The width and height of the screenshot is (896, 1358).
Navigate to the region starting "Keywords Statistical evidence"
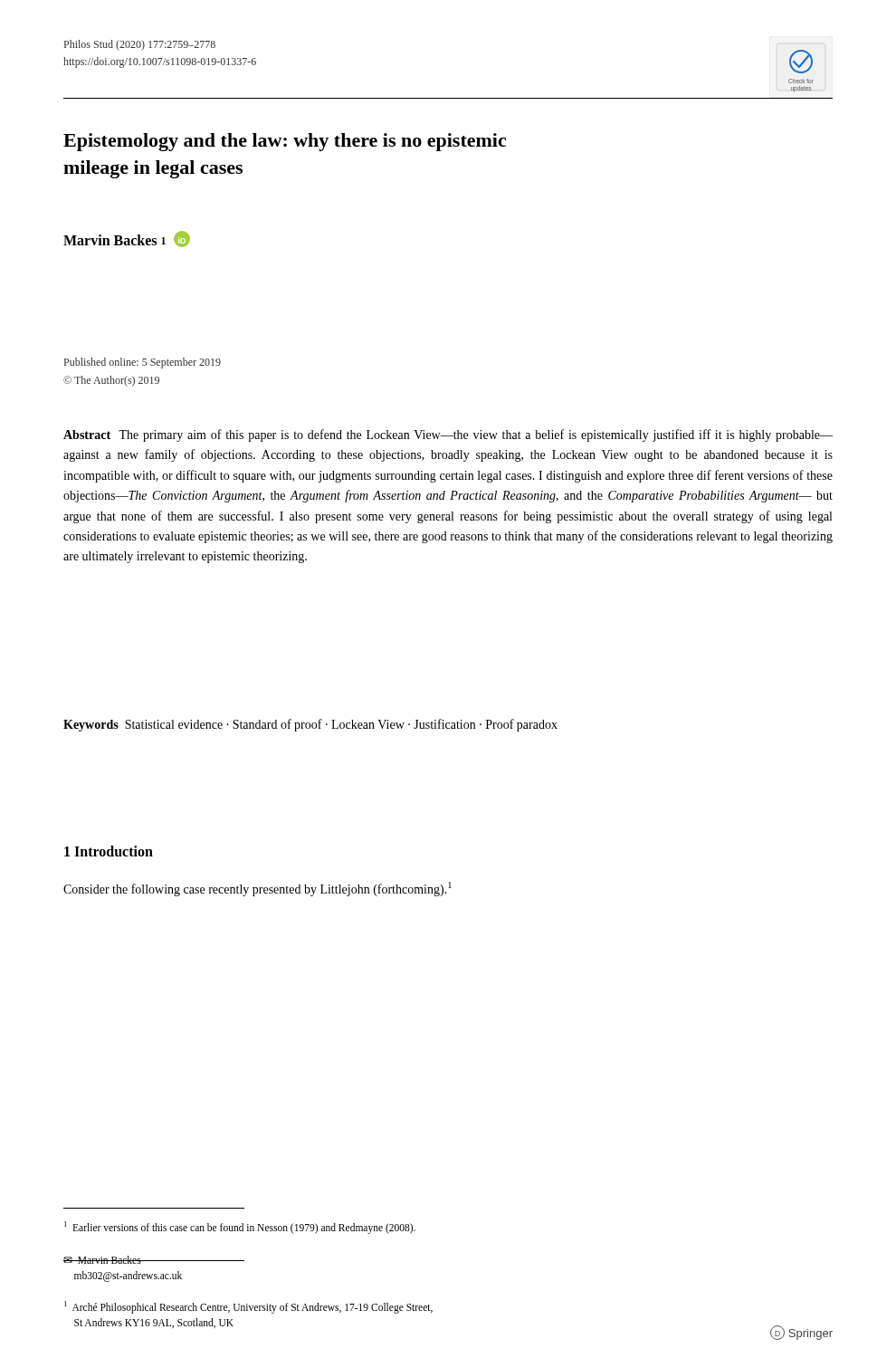pyautogui.click(x=310, y=725)
